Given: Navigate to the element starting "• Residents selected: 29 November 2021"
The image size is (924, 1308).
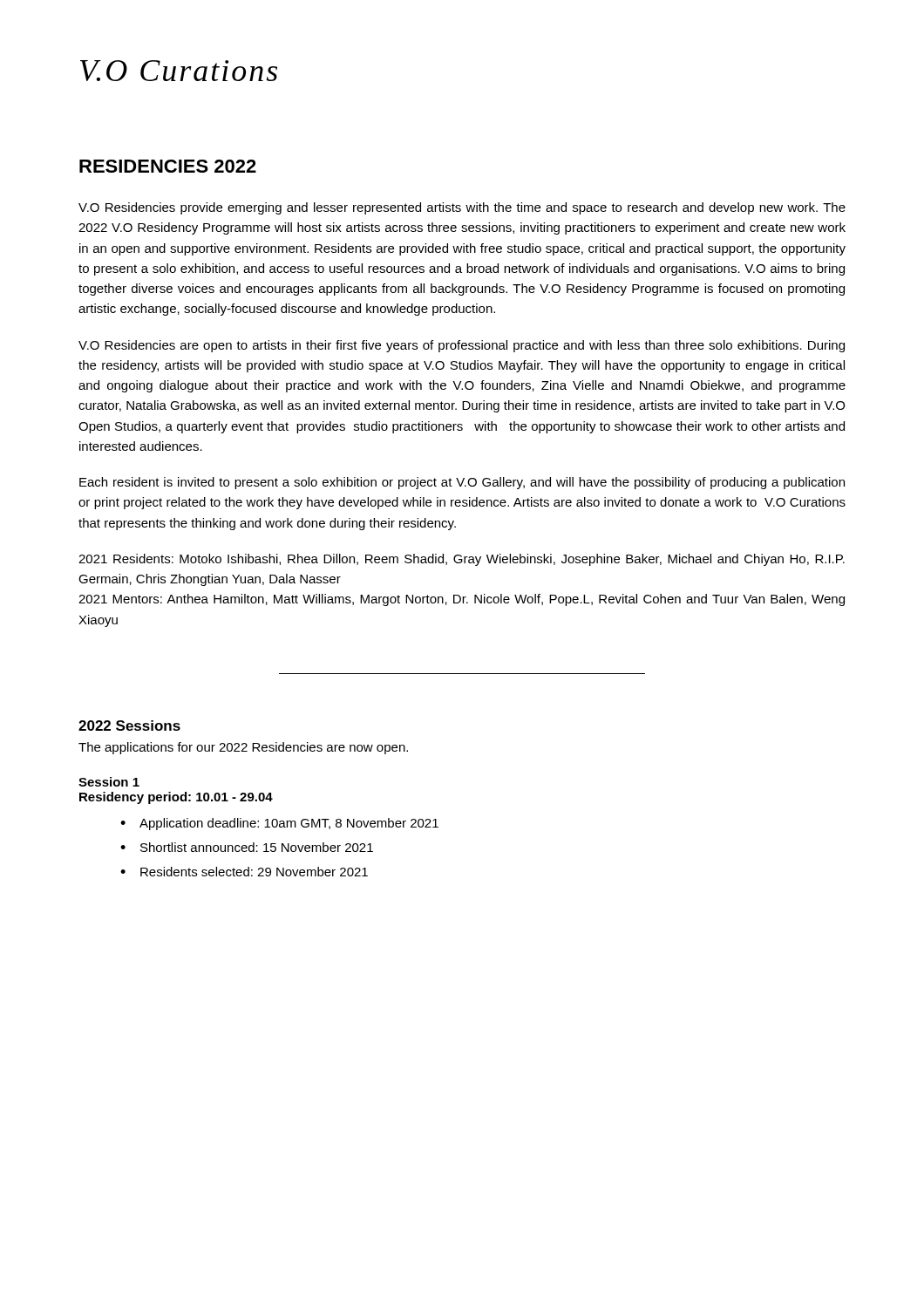Looking at the screenshot, I should pos(244,873).
